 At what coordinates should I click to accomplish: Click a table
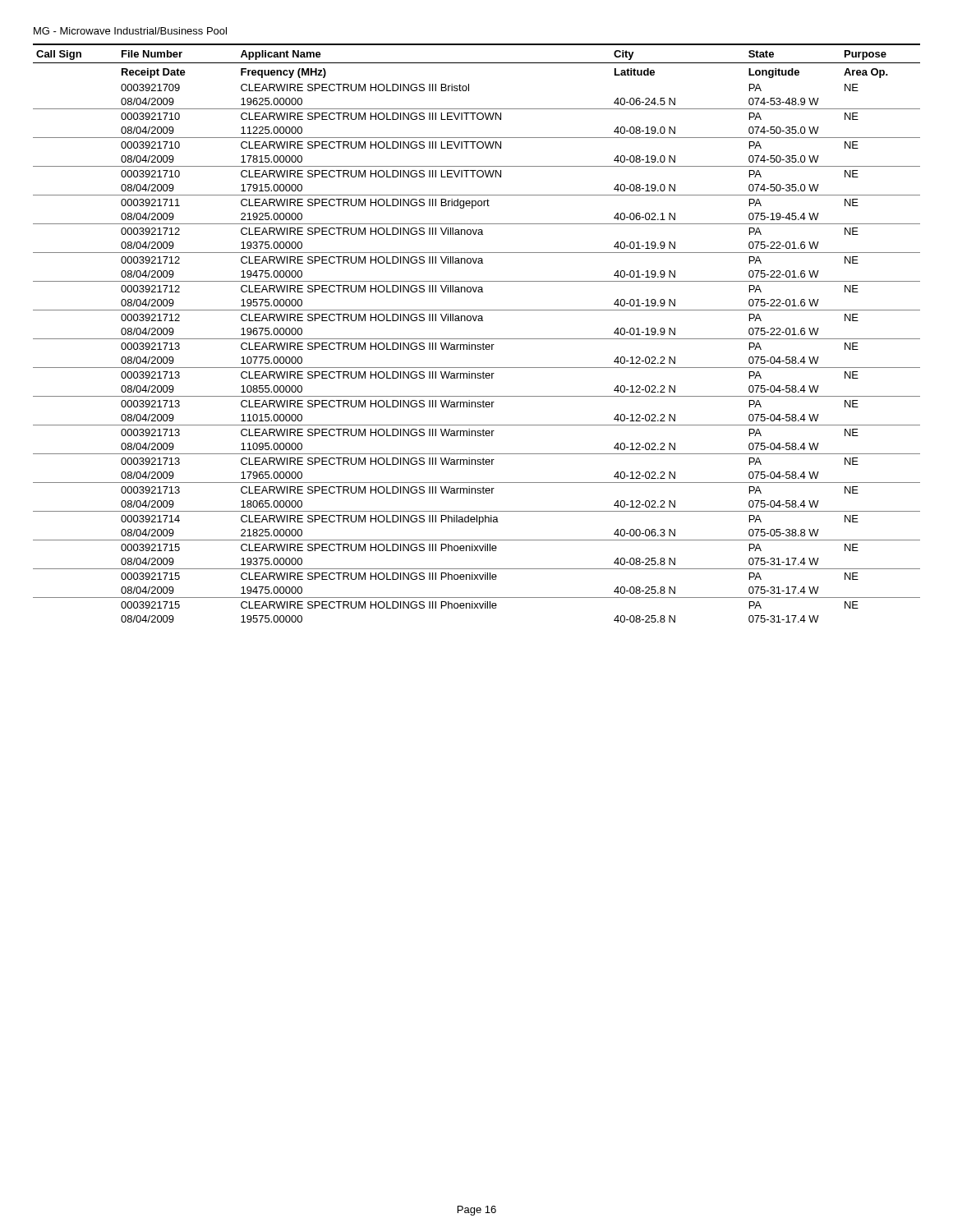point(476,335)
